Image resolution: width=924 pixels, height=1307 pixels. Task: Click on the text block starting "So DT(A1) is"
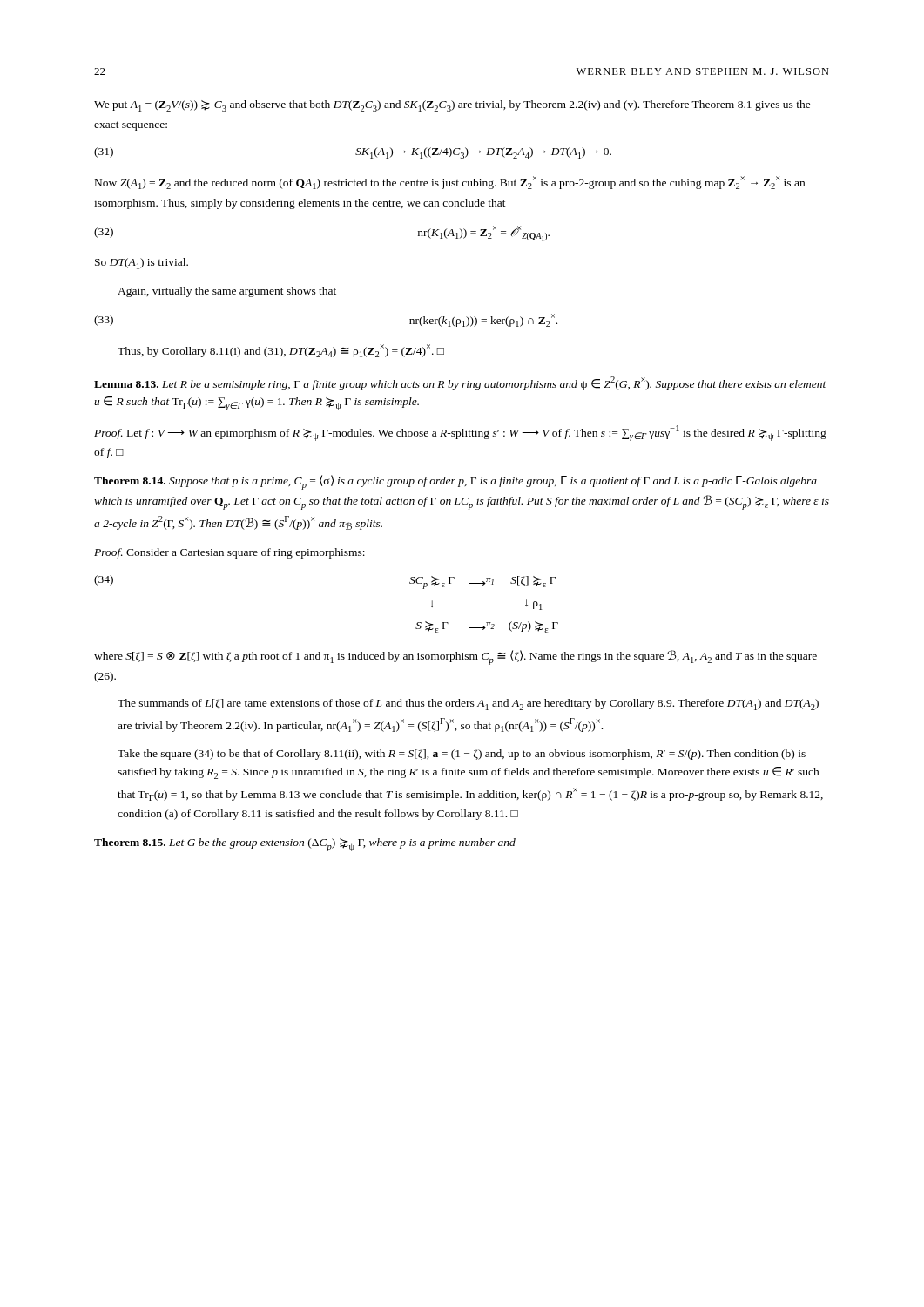click(x=142, y=264)
